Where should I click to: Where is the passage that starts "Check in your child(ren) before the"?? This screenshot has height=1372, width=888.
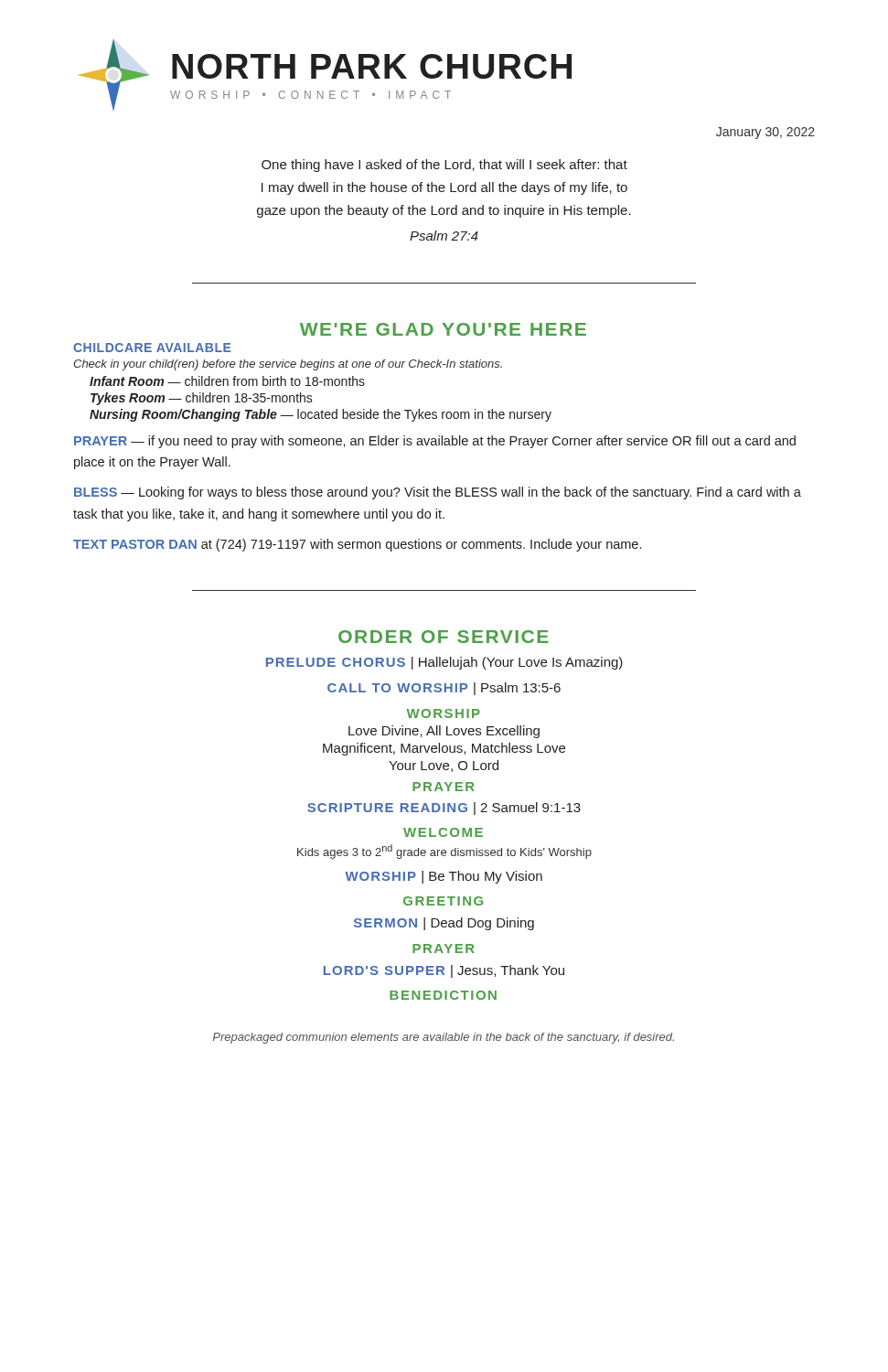pos(444,364)
